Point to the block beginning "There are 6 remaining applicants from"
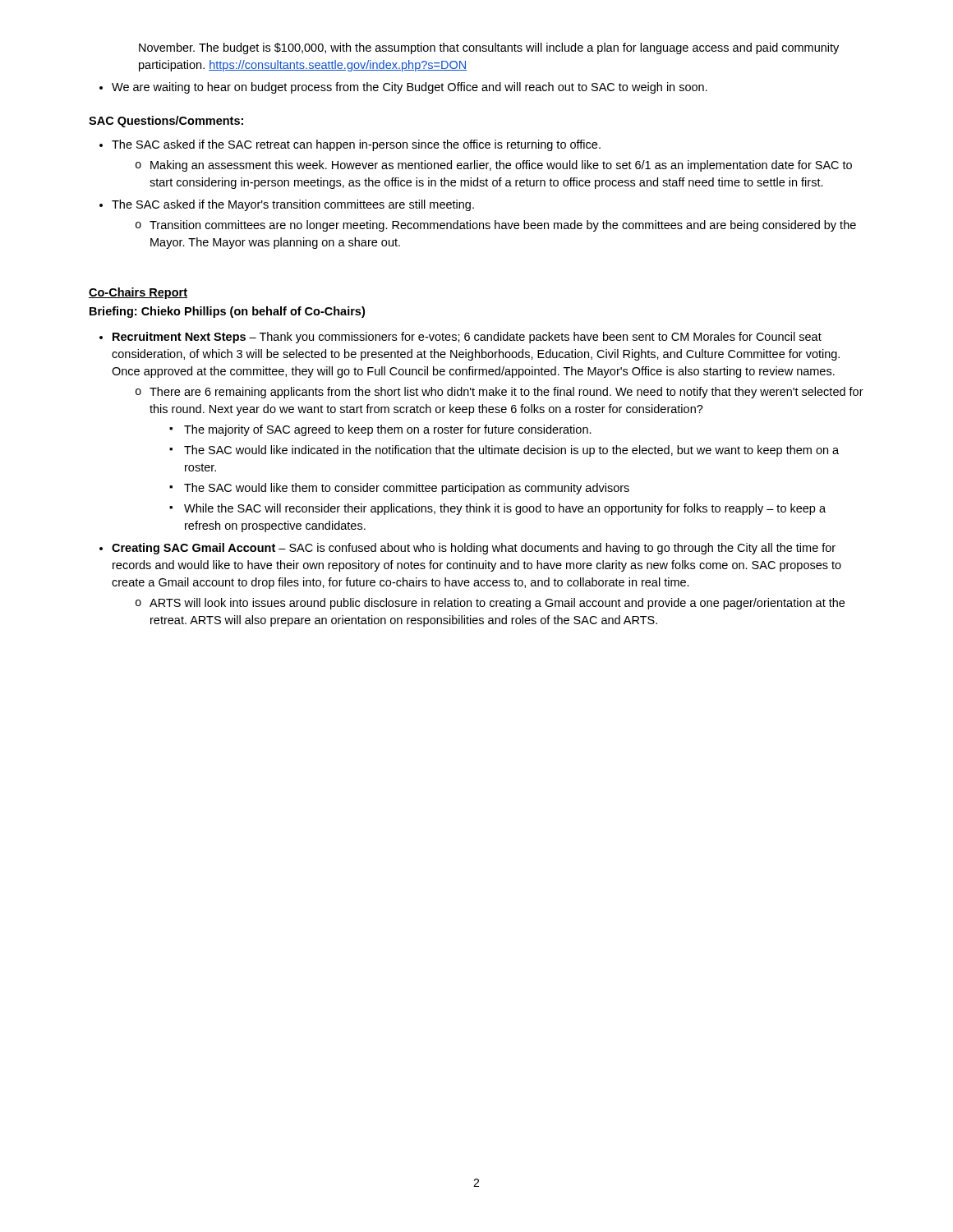 (x=507, y=460)
